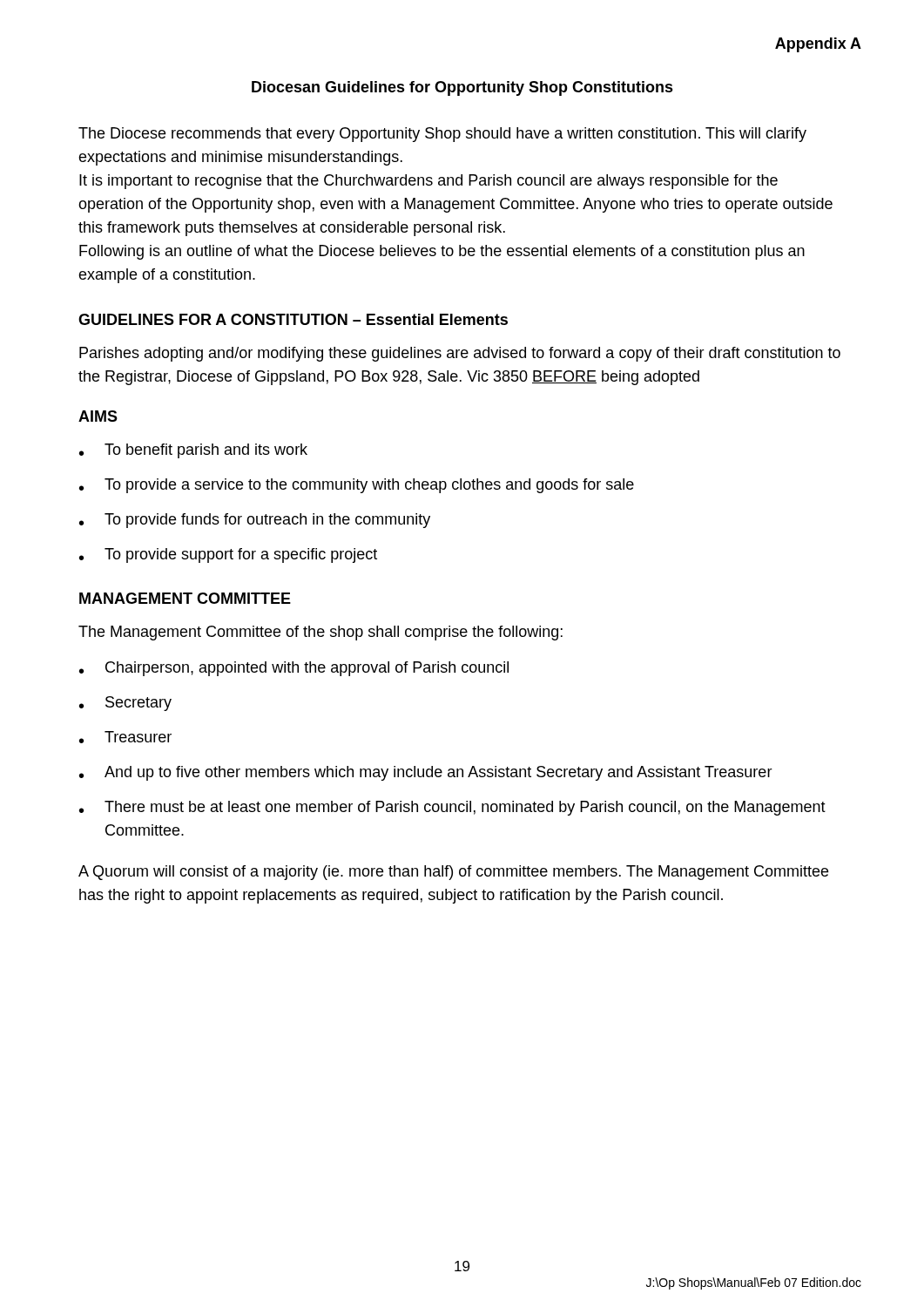924x1307 pixels.
Task: Find the text block starting "The Management Committee of the shop shall"
Action: click(x=321, y=632)
